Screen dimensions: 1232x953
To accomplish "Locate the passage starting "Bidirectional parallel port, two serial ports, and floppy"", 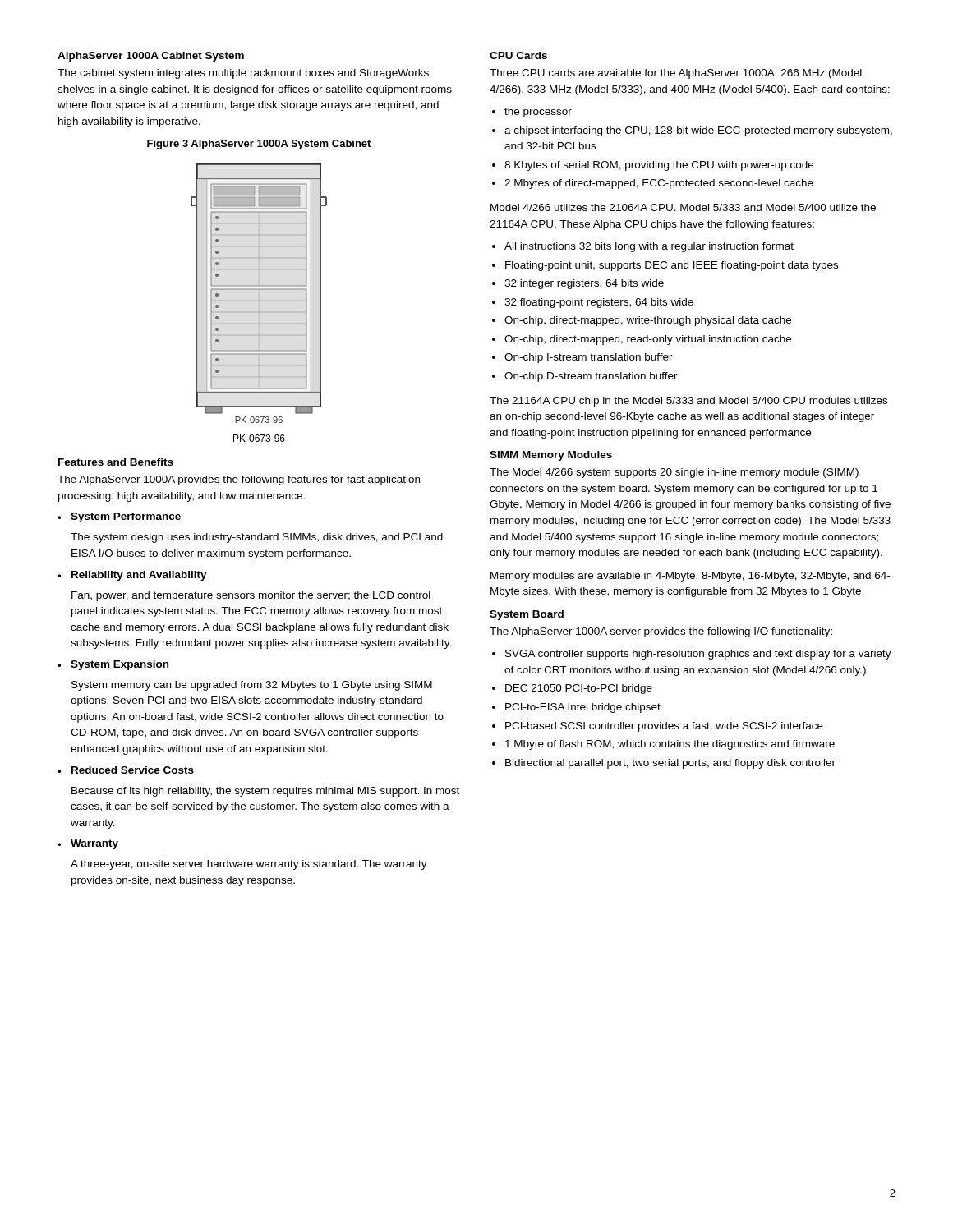I will (670, 762).
